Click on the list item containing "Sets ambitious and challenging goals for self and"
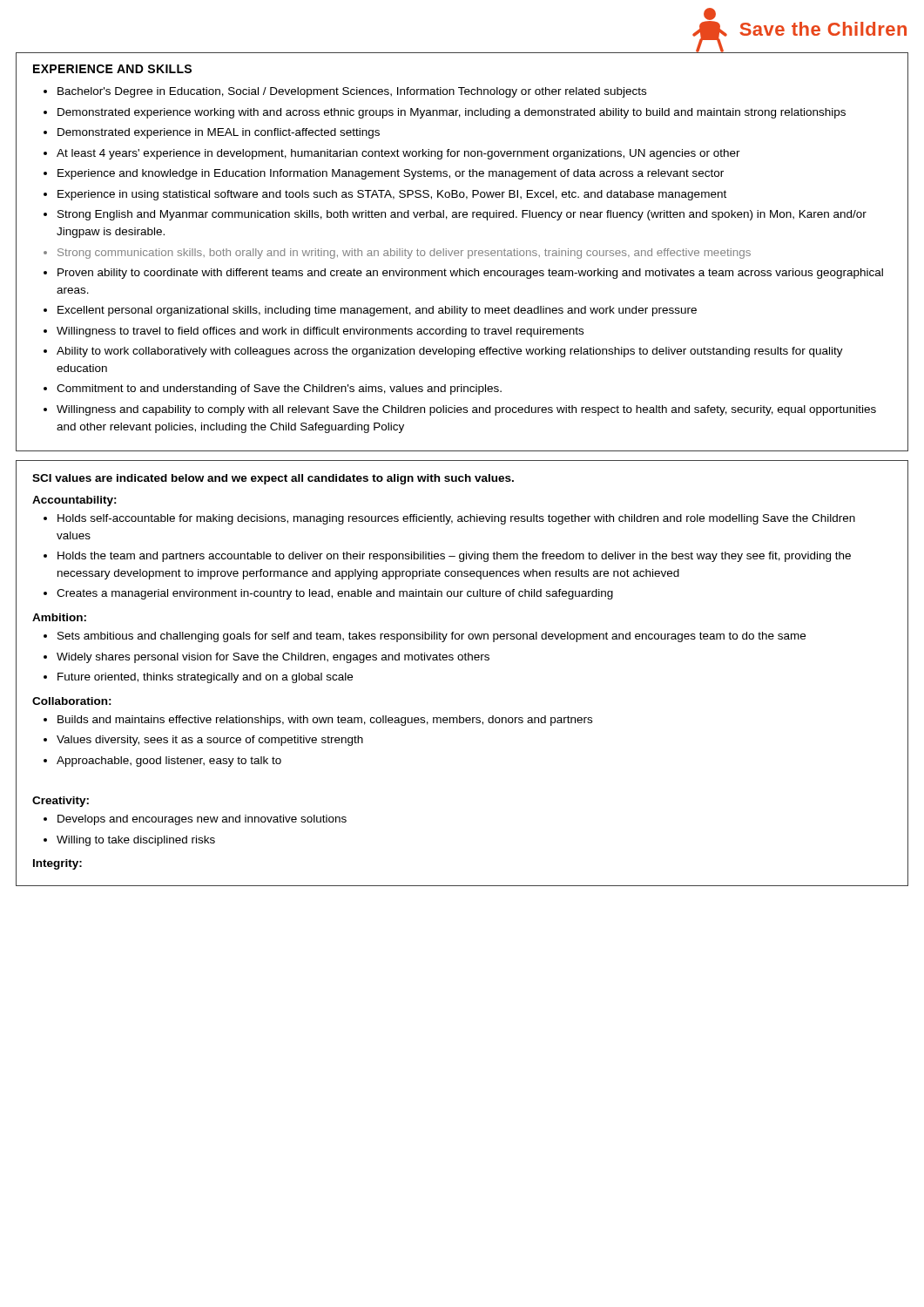 point(431,636)
